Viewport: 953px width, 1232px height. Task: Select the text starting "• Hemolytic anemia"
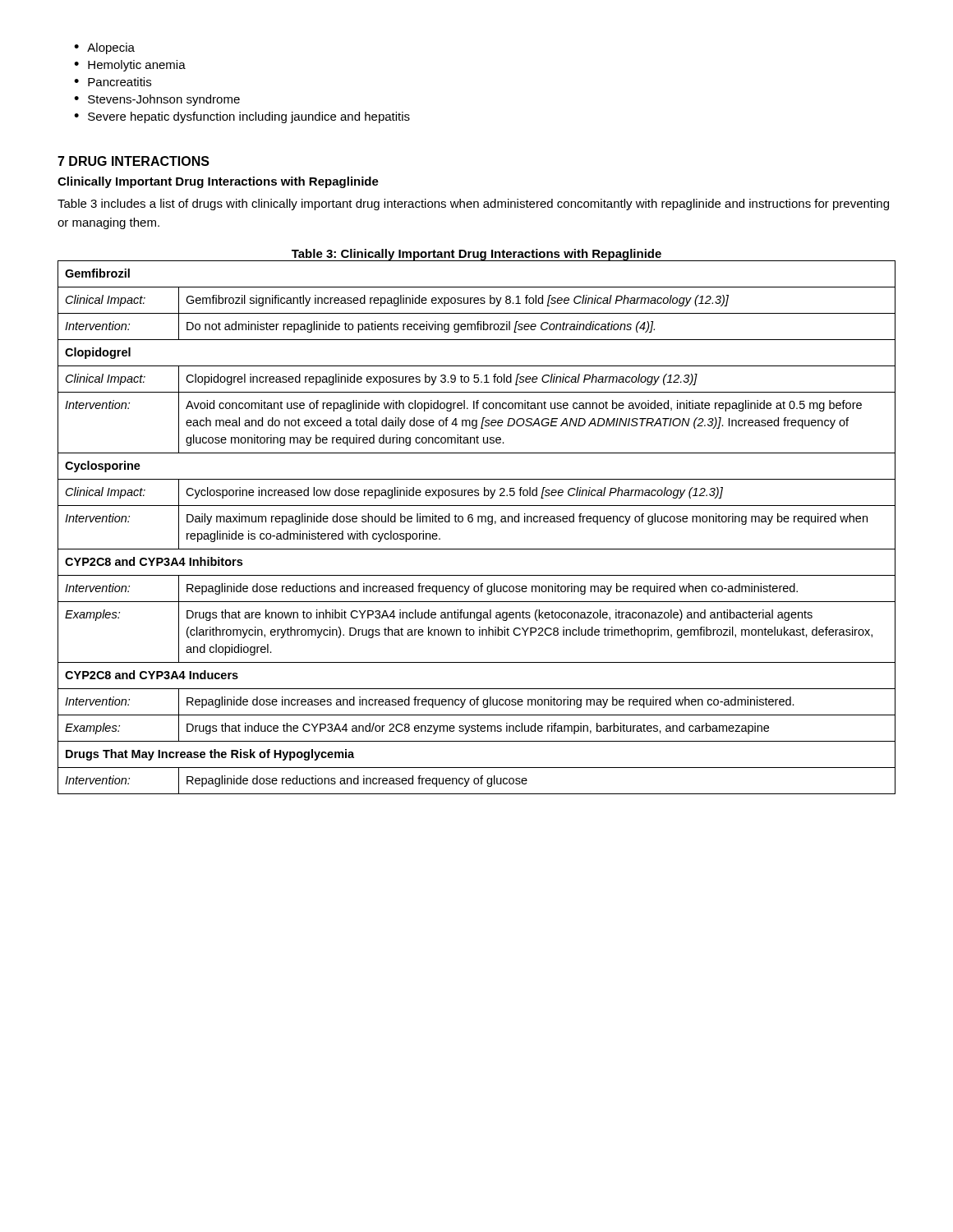click(x=130, y=64)
